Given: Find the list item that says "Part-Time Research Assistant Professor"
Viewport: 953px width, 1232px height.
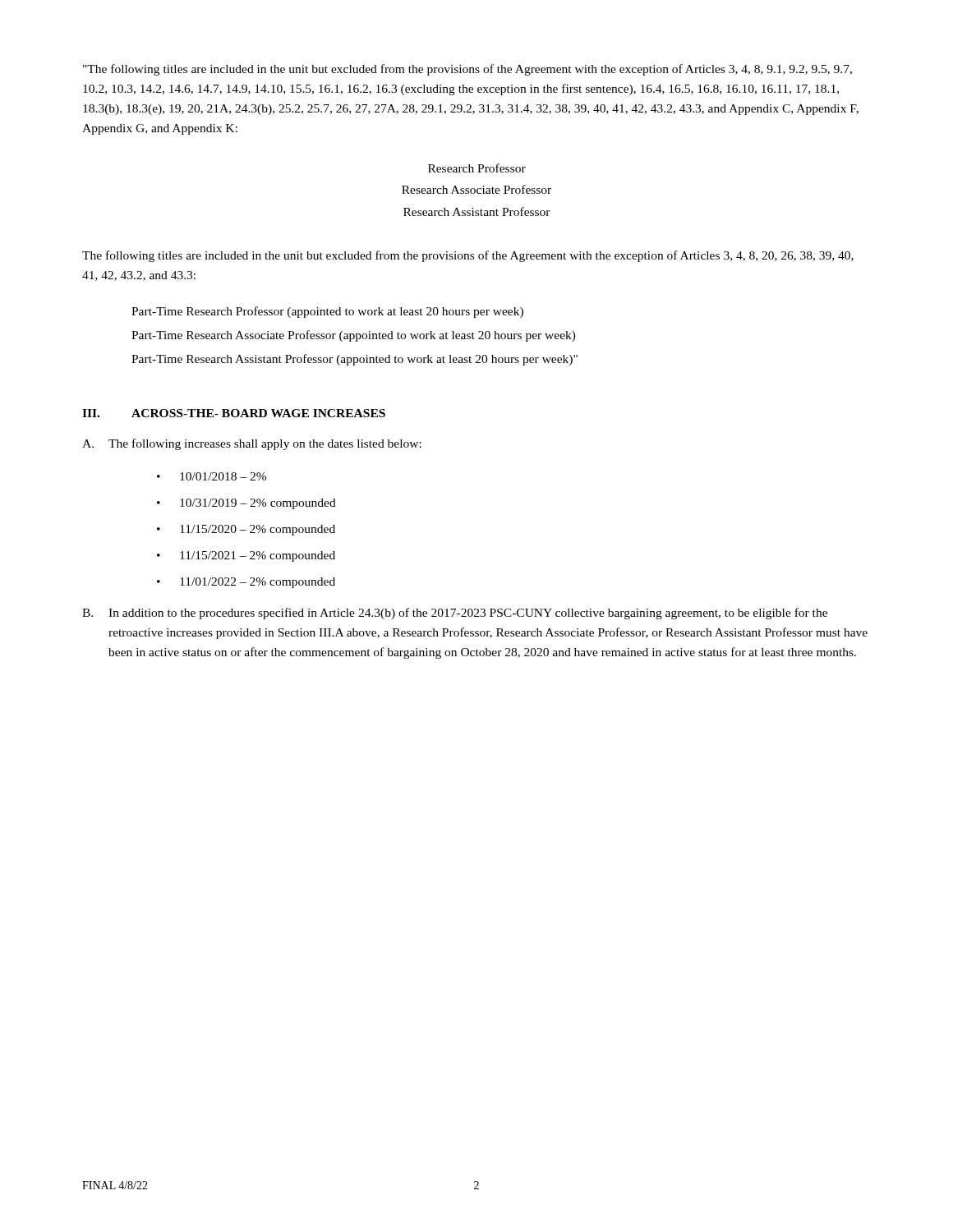Looking at the screenshot, I should pos(355,358).
